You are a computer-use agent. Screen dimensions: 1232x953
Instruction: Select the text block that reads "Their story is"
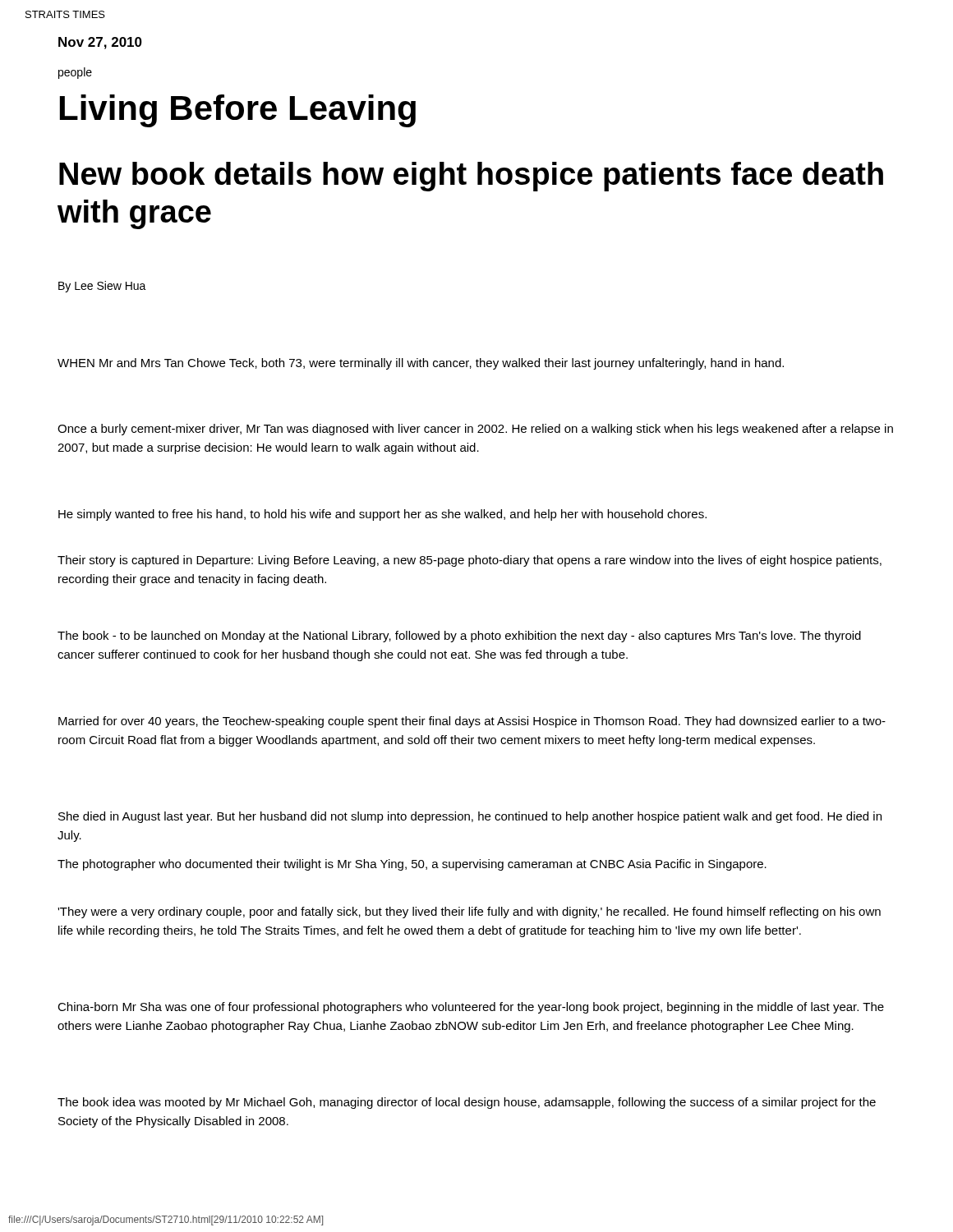point(470,569)
